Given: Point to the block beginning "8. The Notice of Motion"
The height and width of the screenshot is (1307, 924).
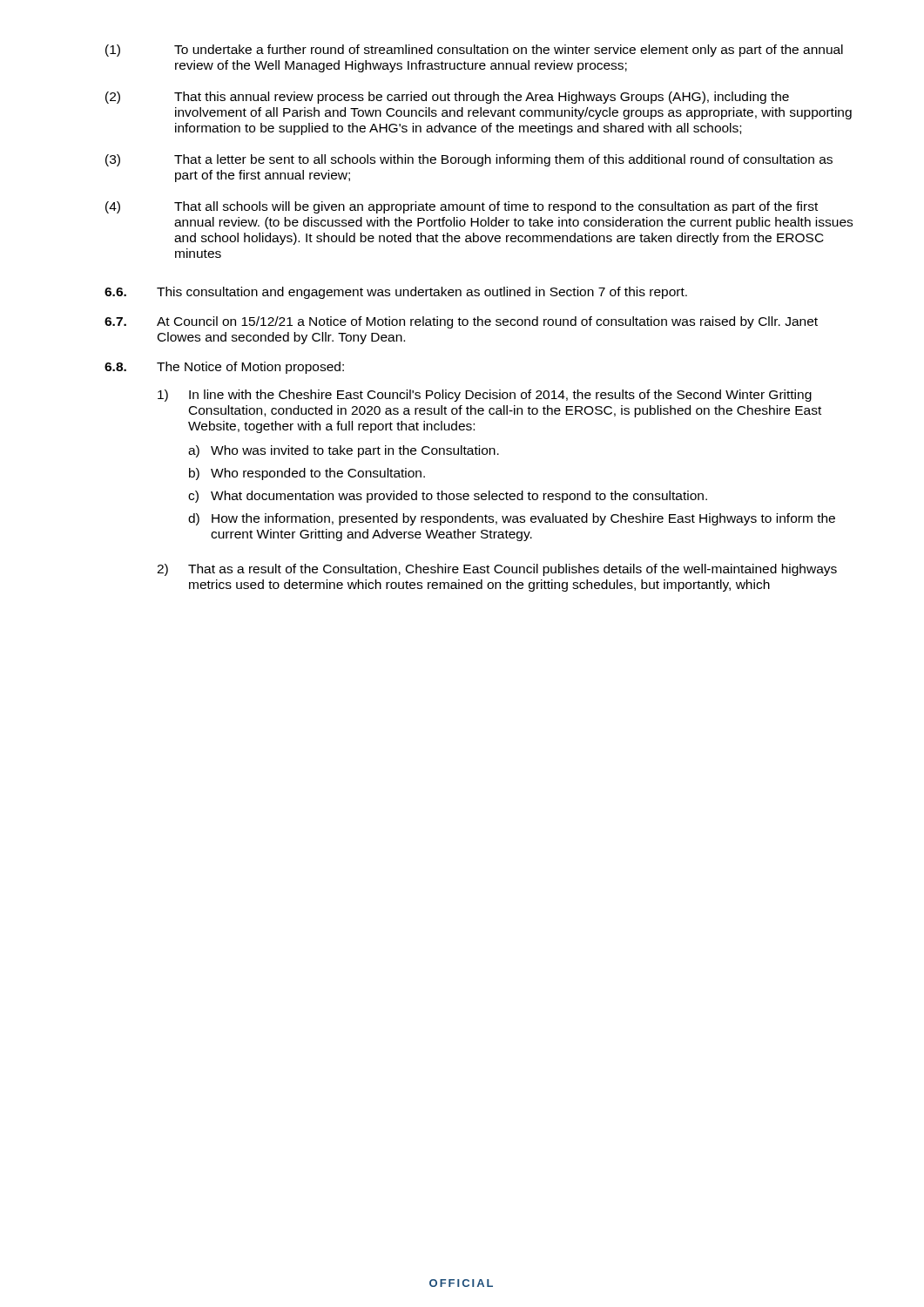Looking at the screenshot, I should coord(224,368).
